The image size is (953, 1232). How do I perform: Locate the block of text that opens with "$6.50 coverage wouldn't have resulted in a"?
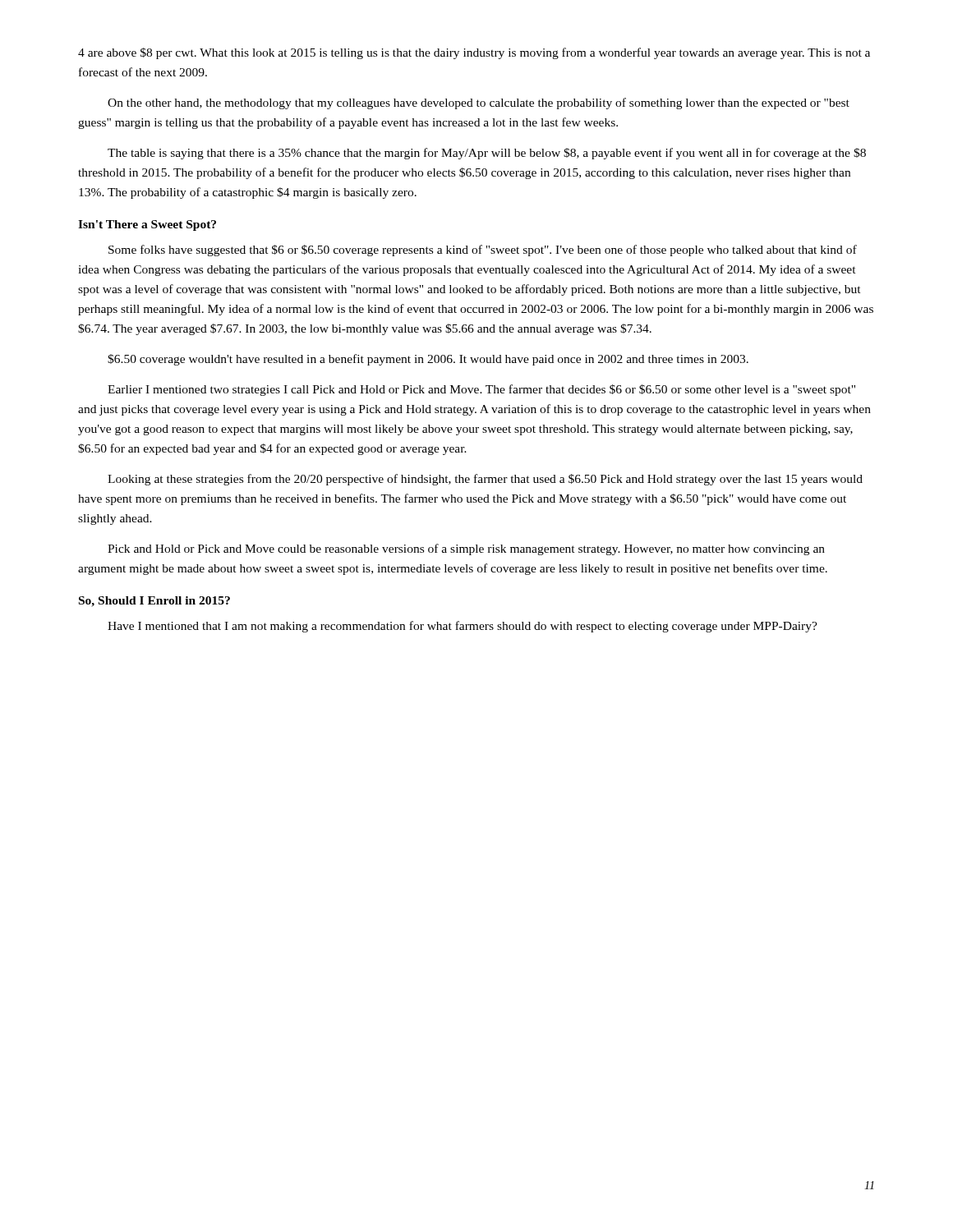pos(476,359)
